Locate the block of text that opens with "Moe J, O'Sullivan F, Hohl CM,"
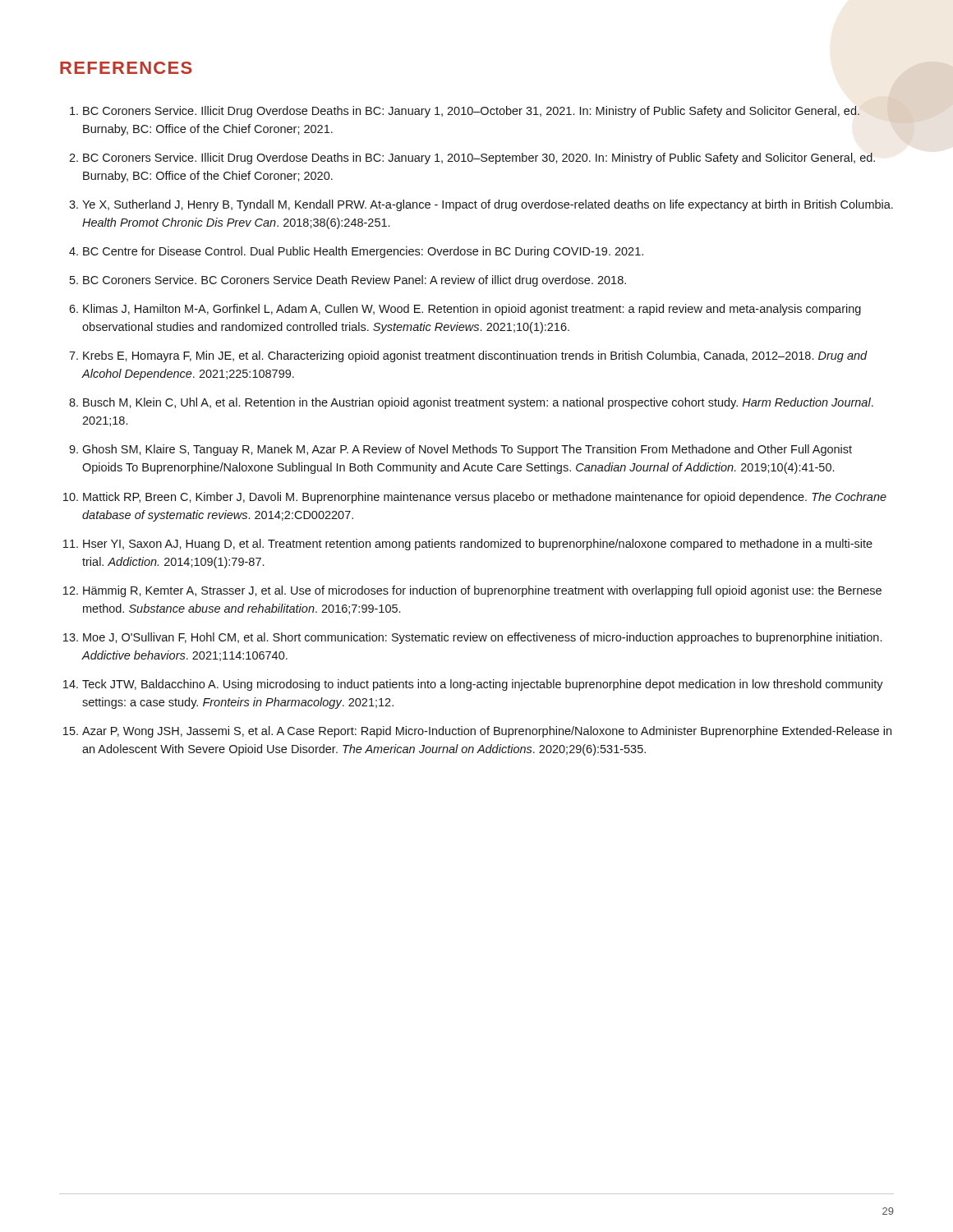The width and height of the screenshot is (953, 1232). pos(482,646)
